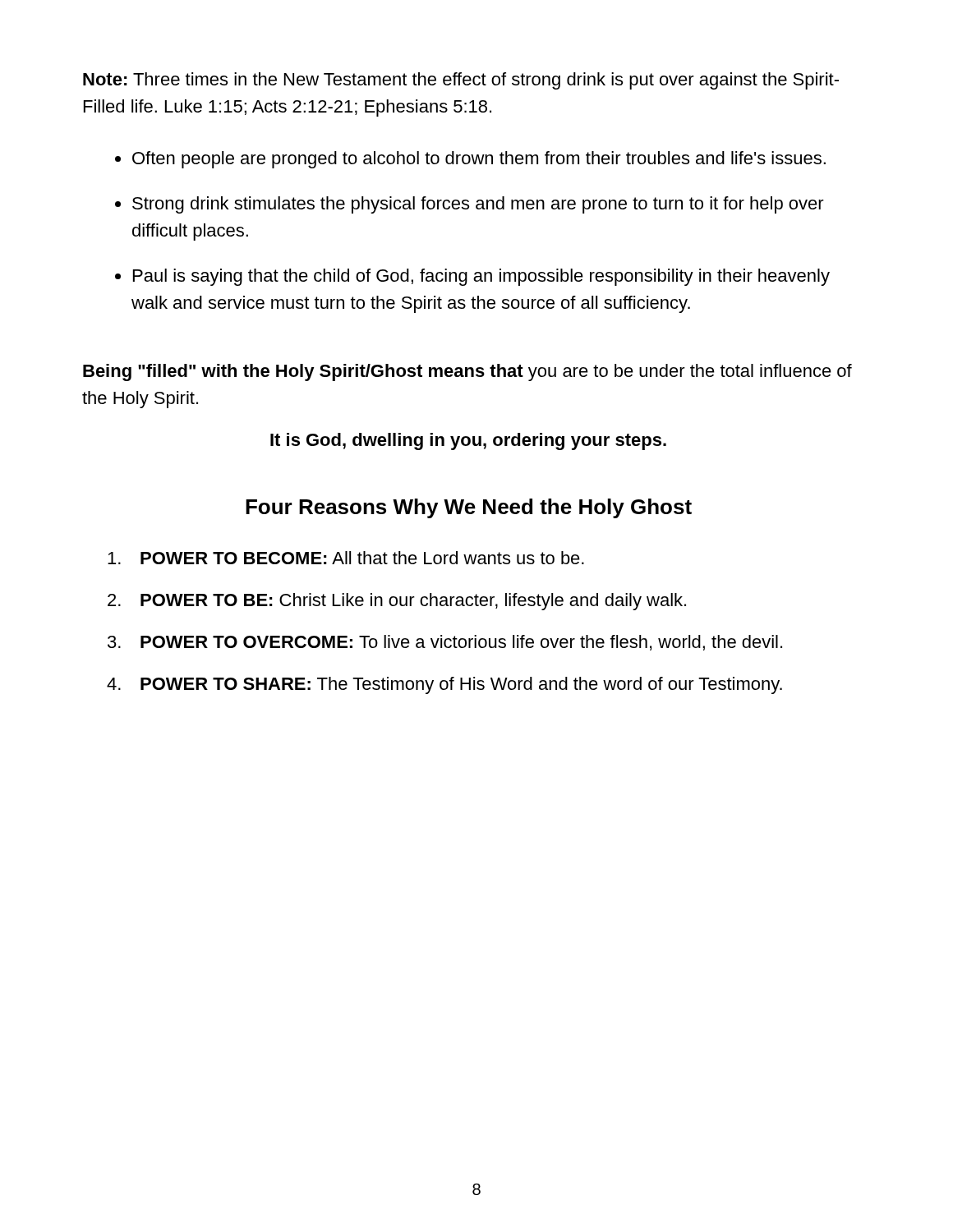Find the block on this page that starts "Strong drink stimulates"
953x1232 pixels.
478,217
